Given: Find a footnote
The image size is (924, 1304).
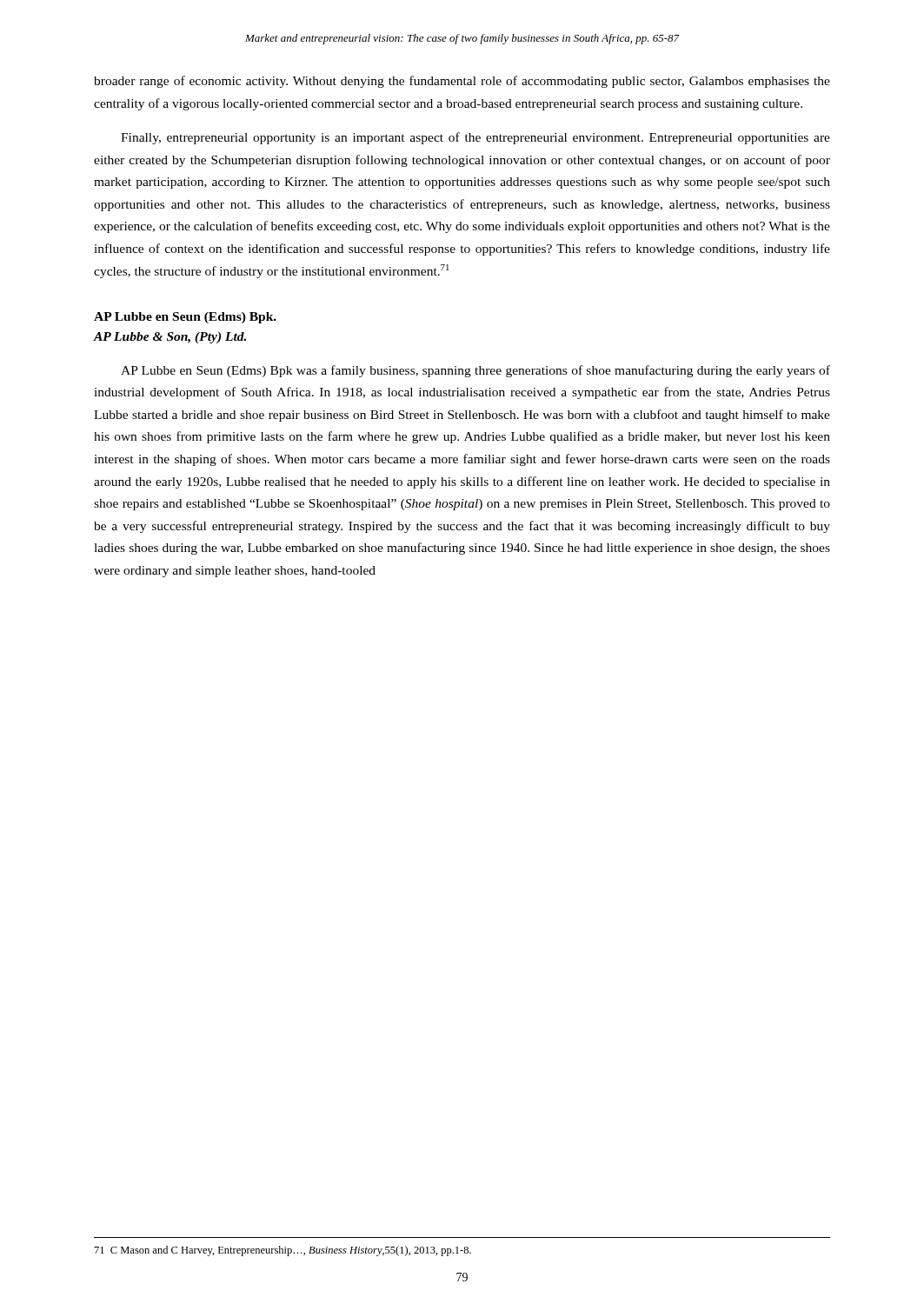Looking at the screenshot, I should point(283,1250).
